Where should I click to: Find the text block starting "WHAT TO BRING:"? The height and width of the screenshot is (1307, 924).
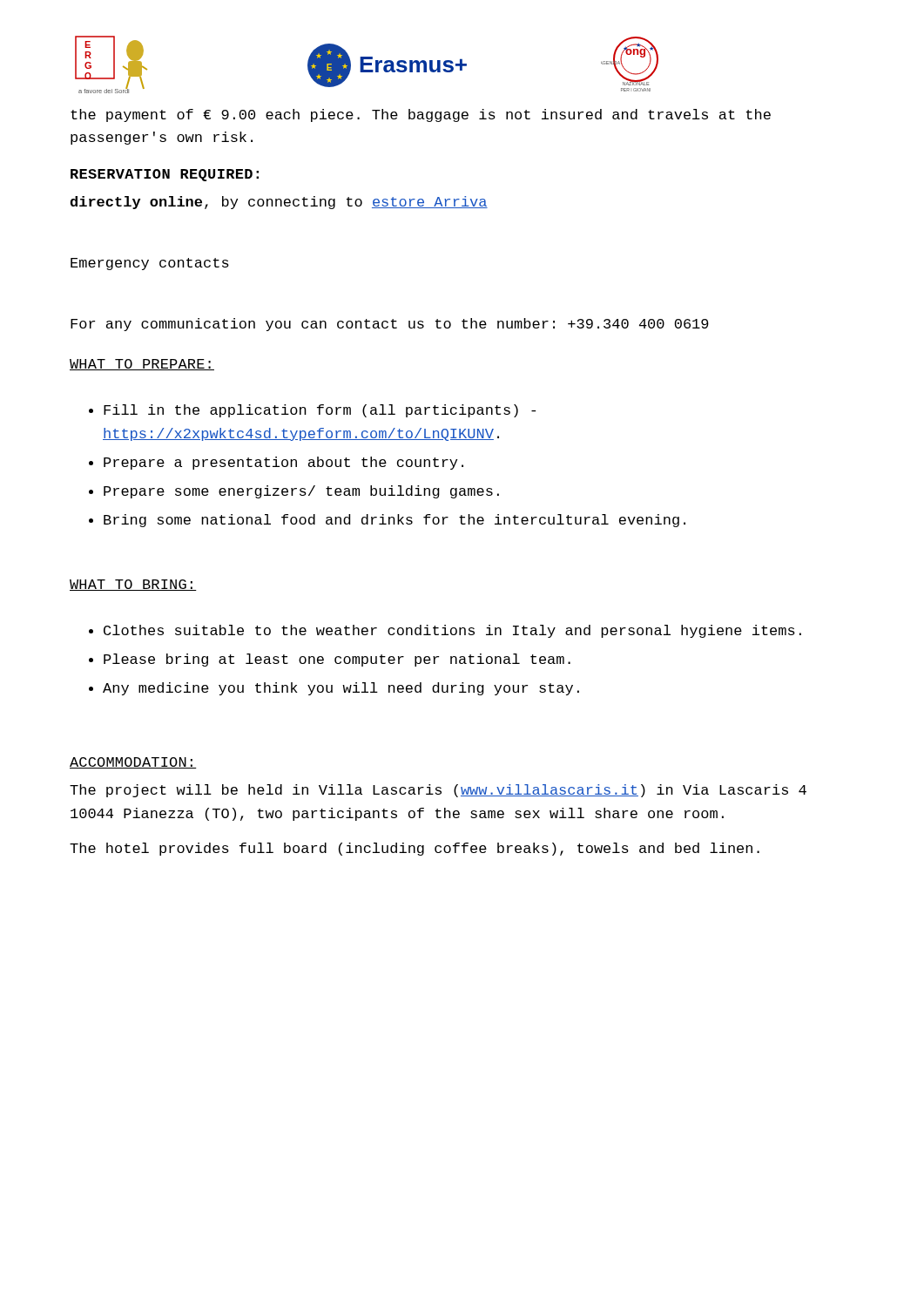[x=133, y=585]
